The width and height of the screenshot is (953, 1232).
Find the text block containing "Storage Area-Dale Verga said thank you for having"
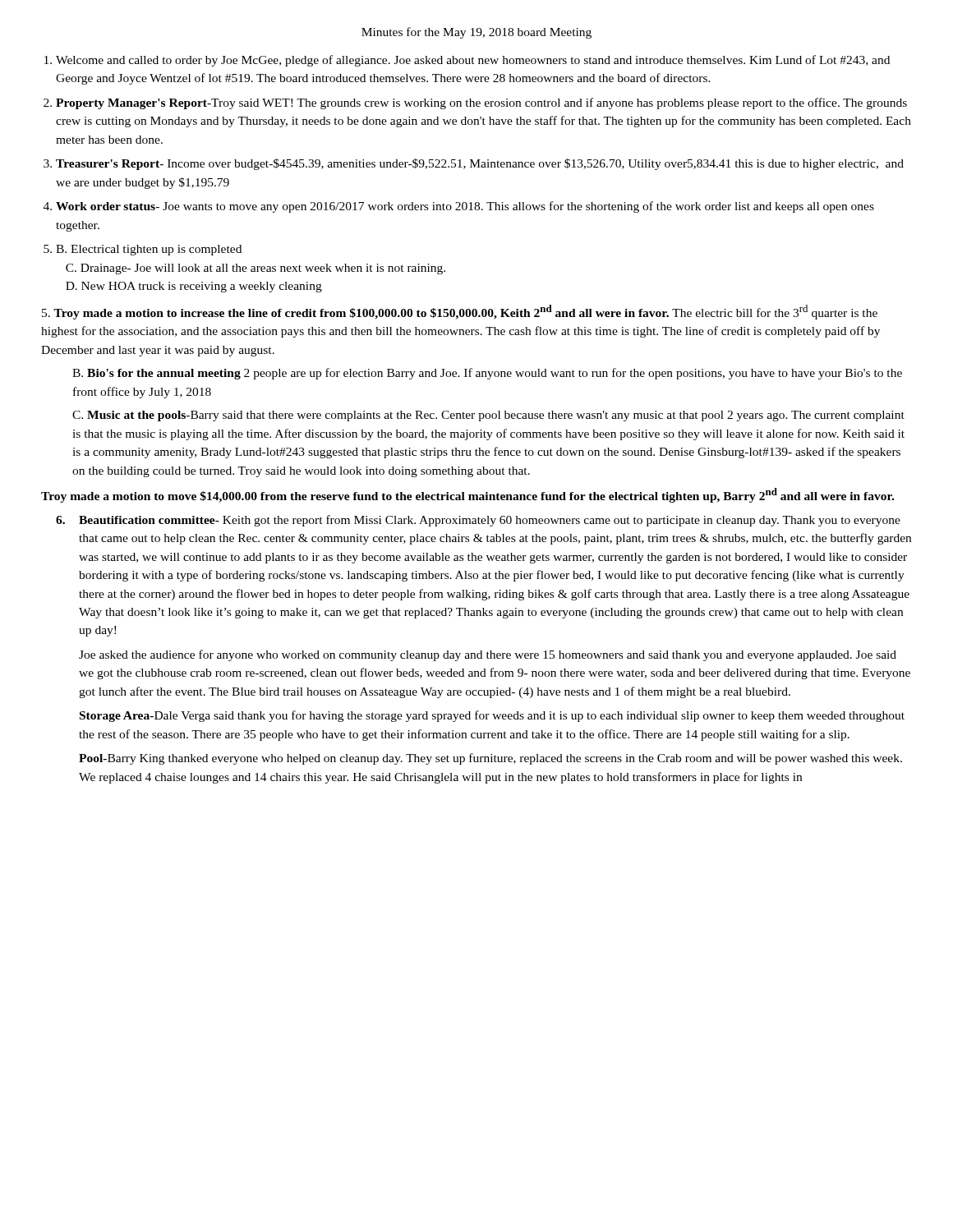[x=492, y=724]
